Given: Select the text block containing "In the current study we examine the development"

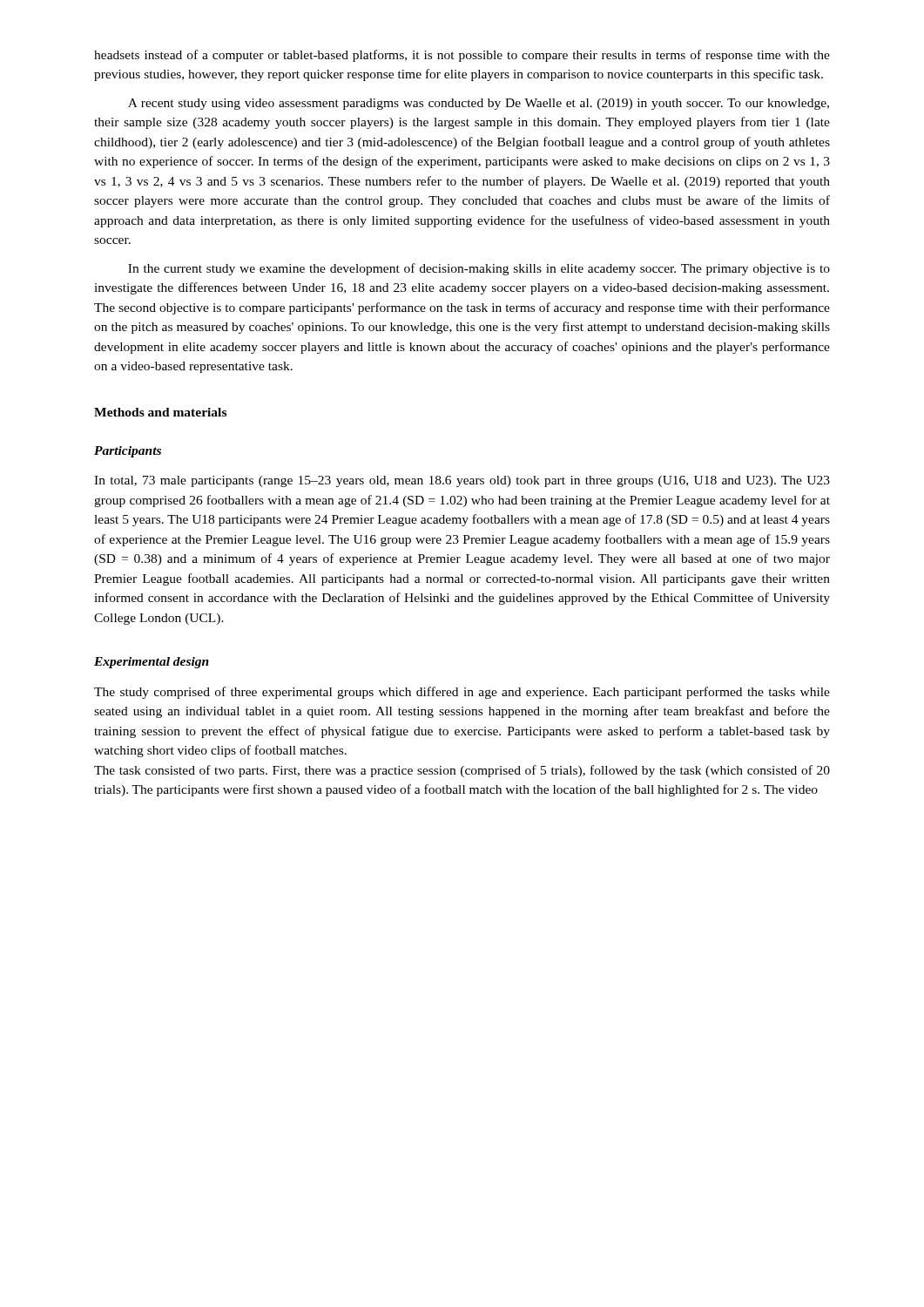Looking at the screenshot, I should 462,317.
